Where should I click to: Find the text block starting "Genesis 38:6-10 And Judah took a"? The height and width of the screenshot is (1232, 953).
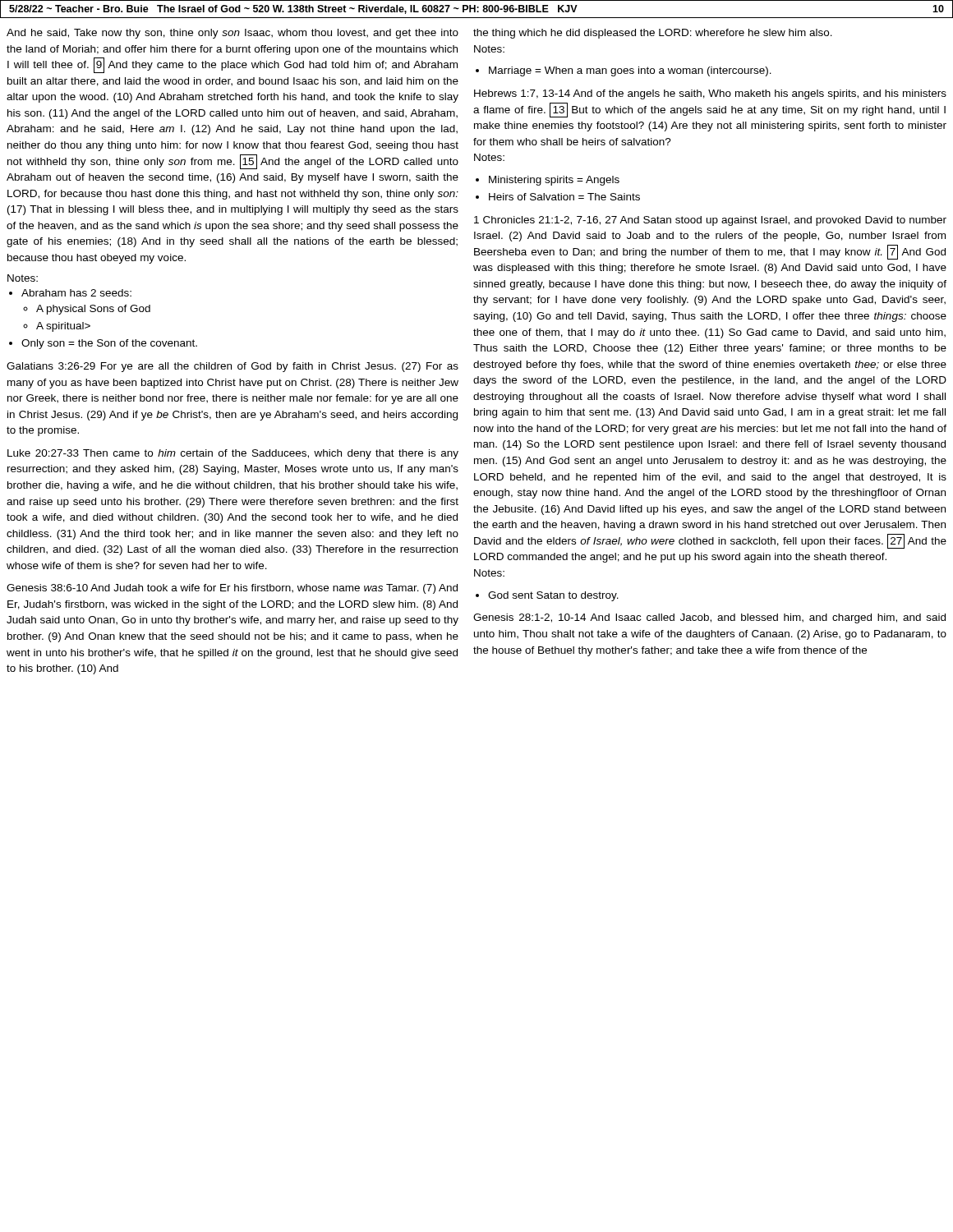pos(232,628)
